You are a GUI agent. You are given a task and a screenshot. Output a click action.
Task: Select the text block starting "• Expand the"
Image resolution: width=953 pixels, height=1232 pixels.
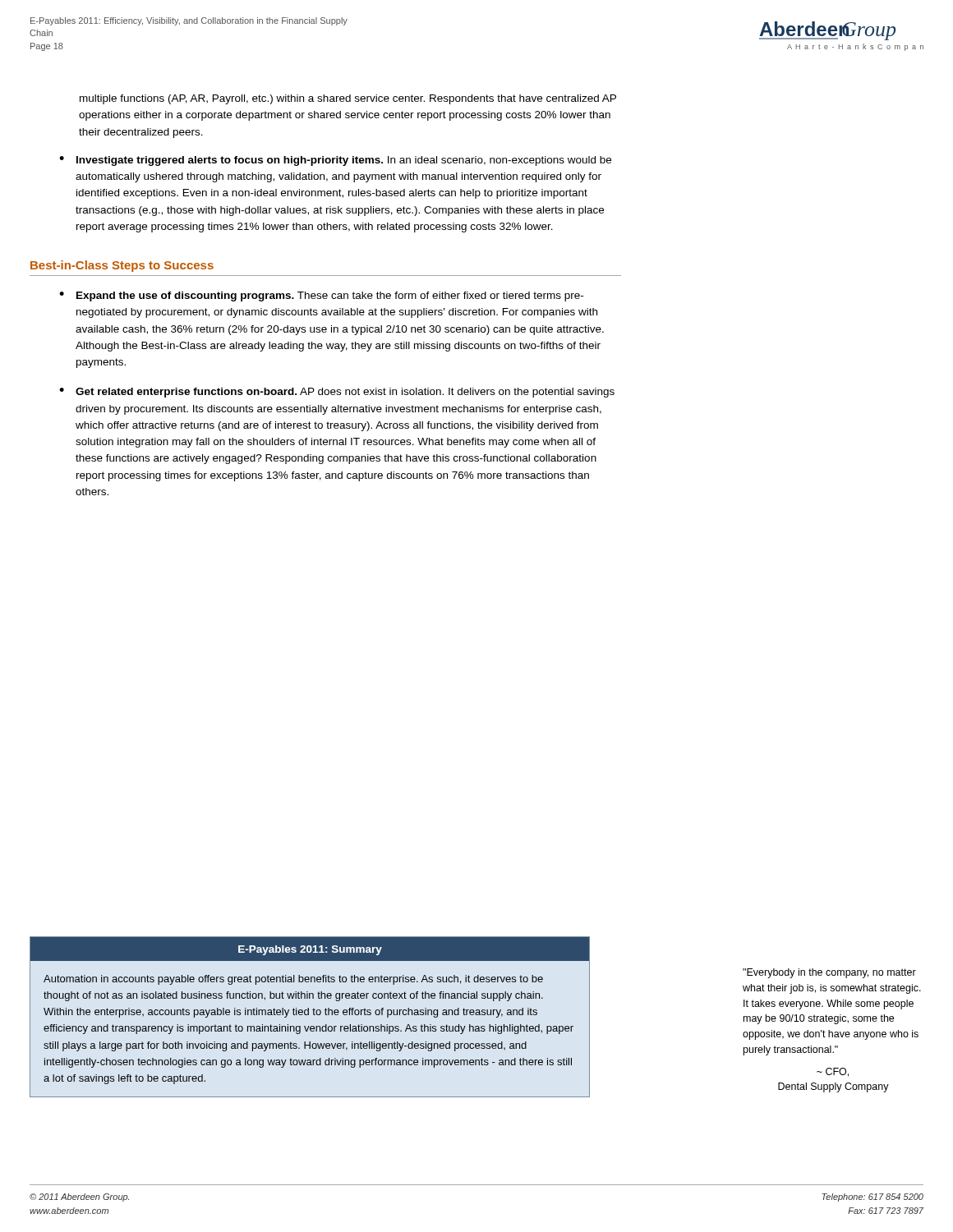tap(340, 329)
